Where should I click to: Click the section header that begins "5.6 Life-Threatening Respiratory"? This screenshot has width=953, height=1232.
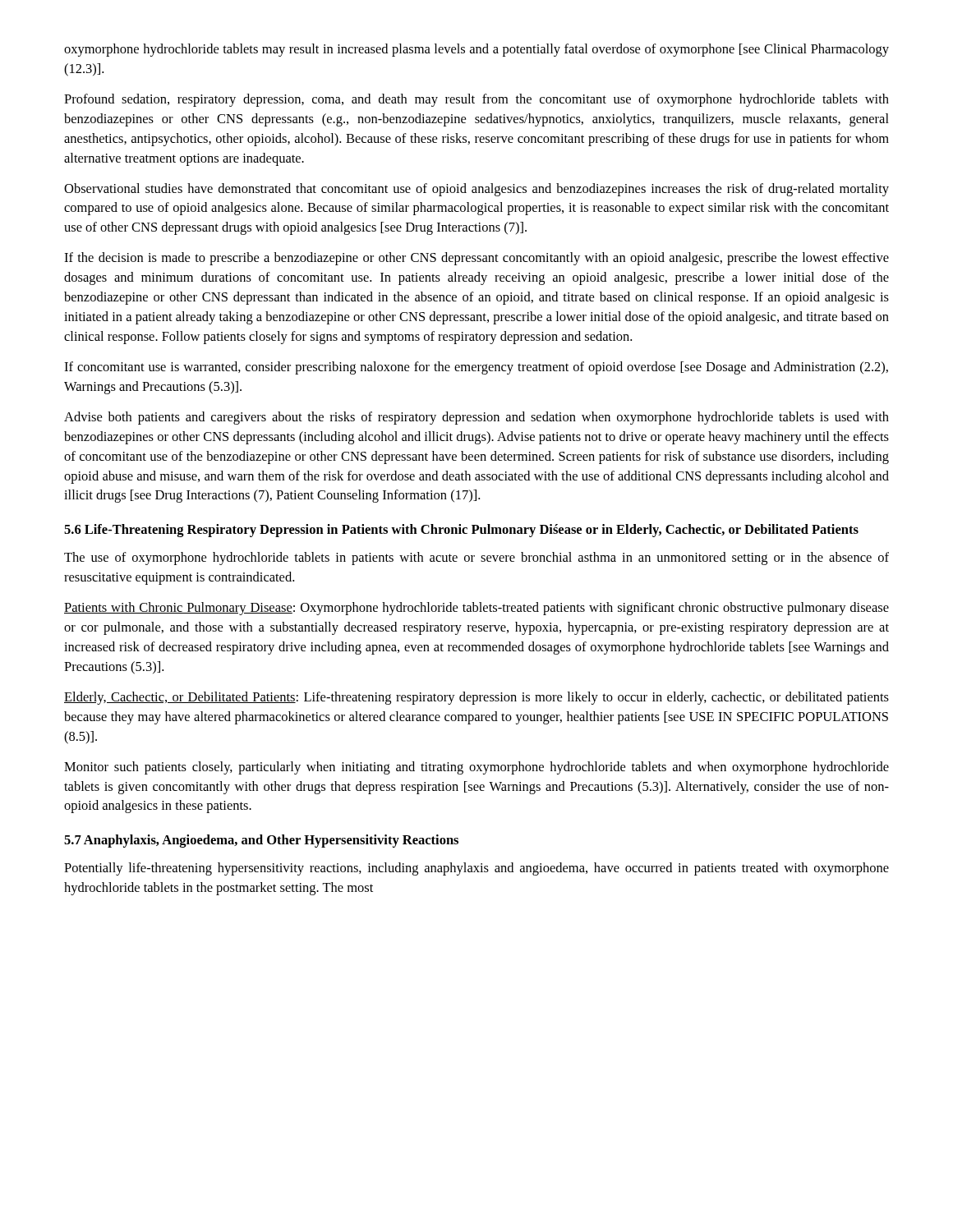pos(461,530)
